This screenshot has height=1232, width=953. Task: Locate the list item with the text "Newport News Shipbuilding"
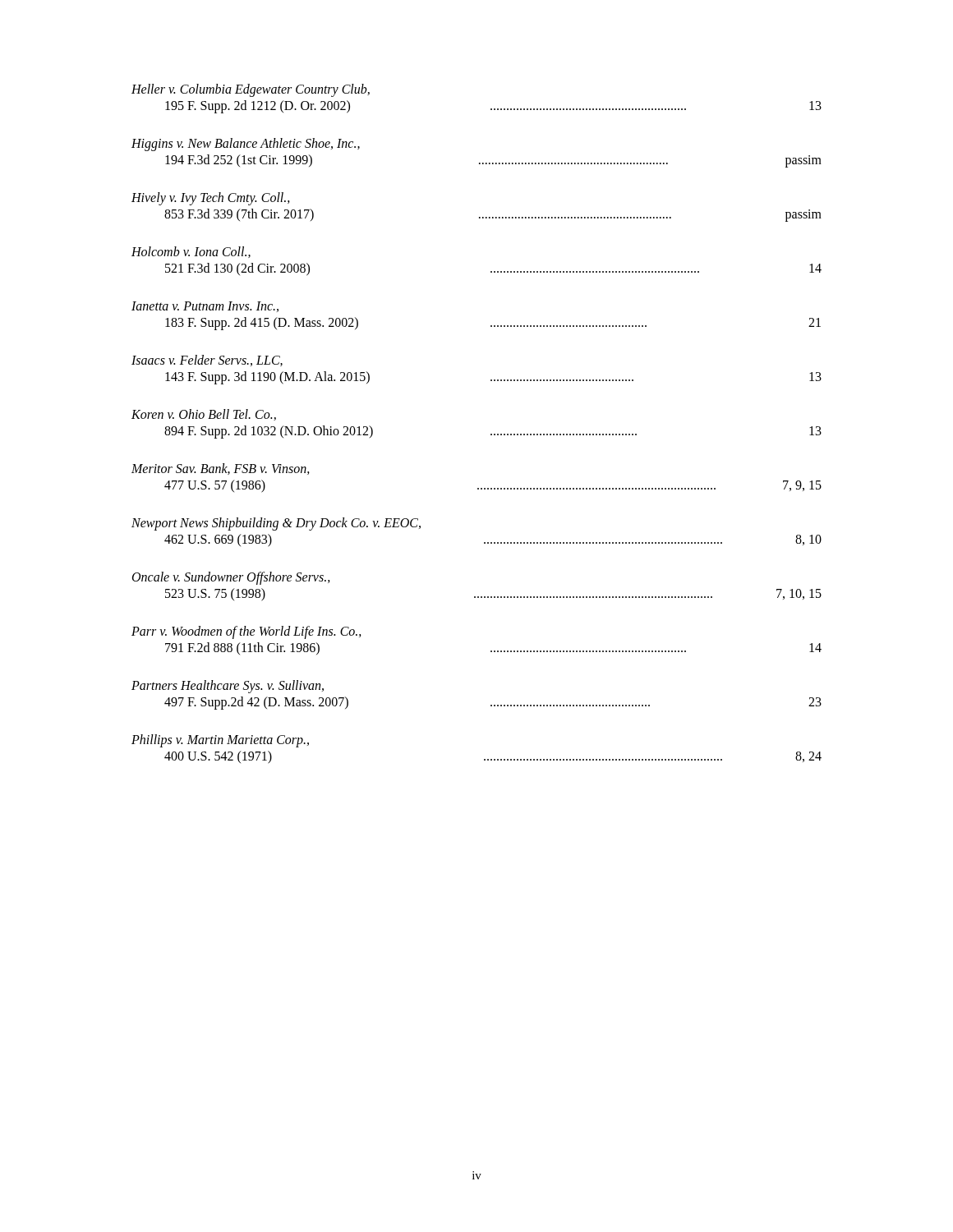(276, 524)
